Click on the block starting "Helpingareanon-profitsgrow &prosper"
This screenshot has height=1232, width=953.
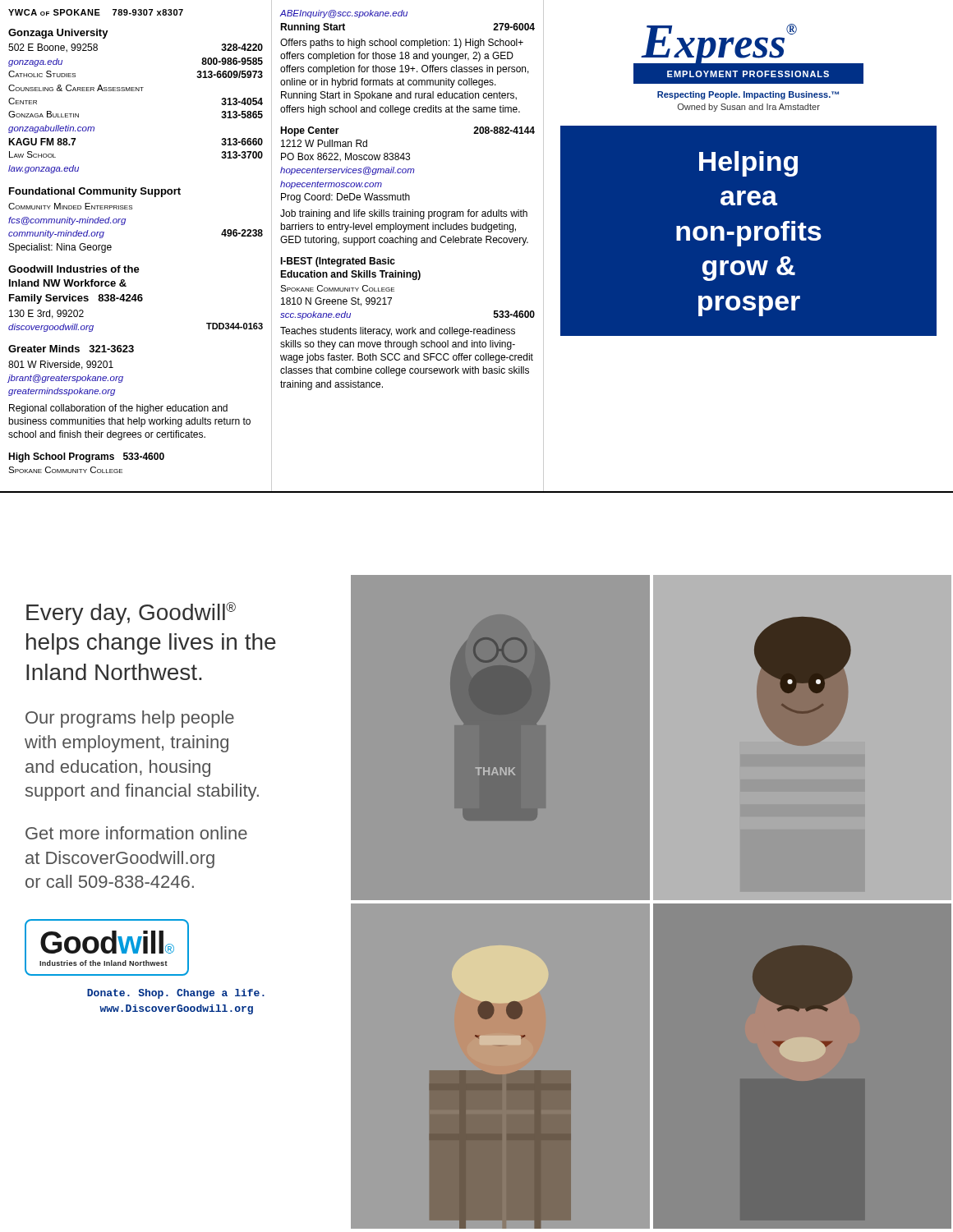click(748, 231)
